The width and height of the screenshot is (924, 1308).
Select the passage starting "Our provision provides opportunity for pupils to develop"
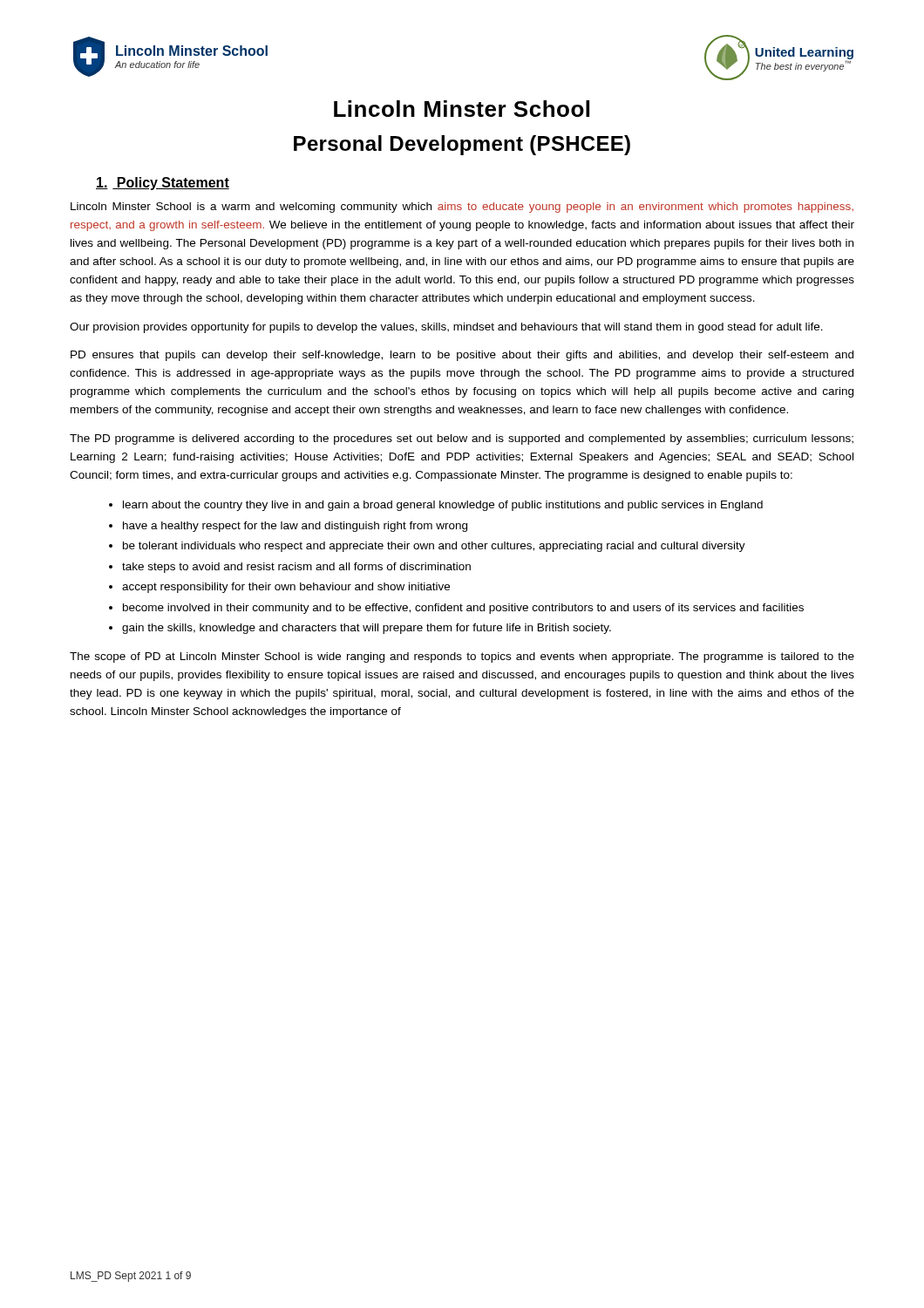click(447, 326)
